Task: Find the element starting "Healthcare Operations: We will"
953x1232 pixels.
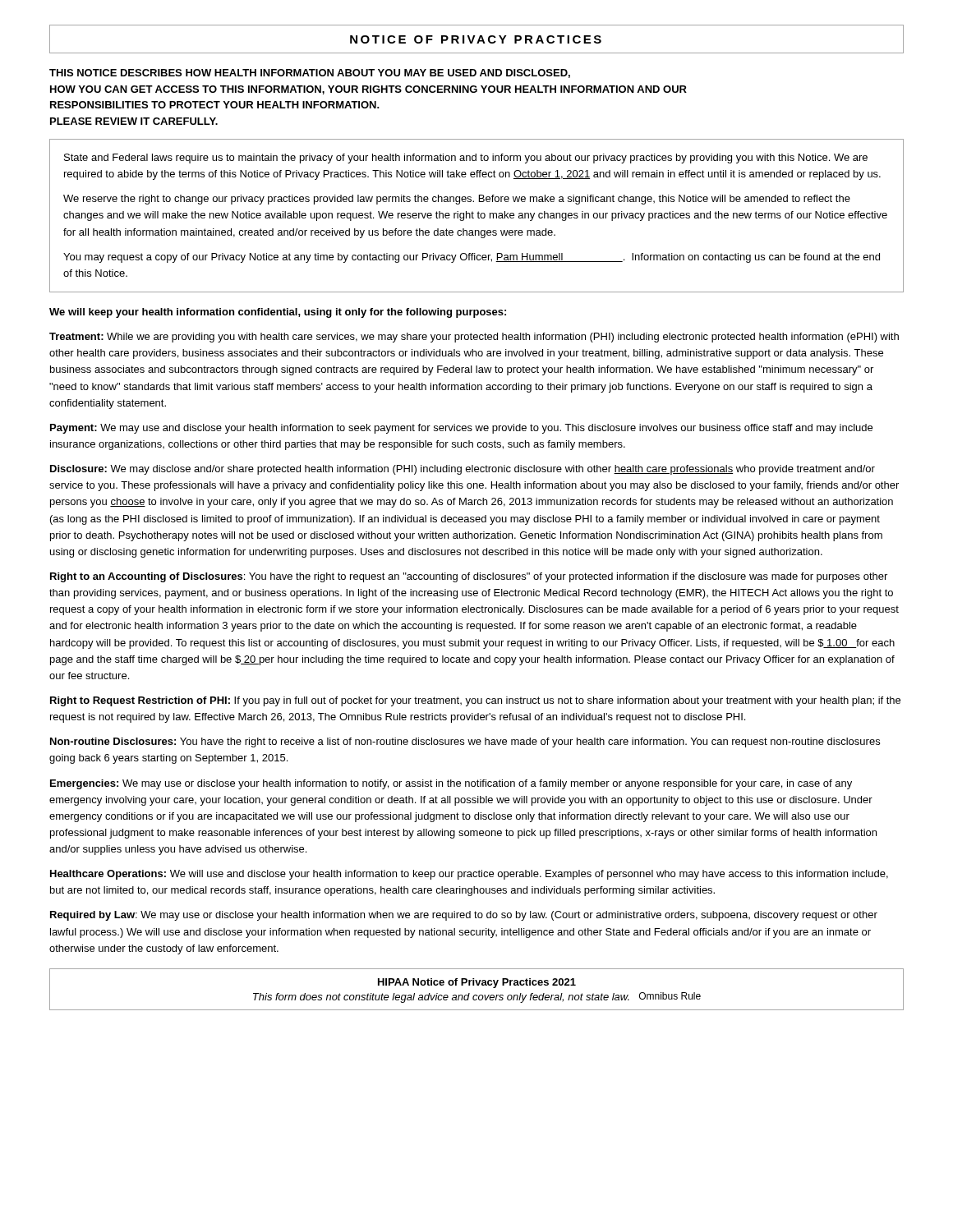Action: 469,882
